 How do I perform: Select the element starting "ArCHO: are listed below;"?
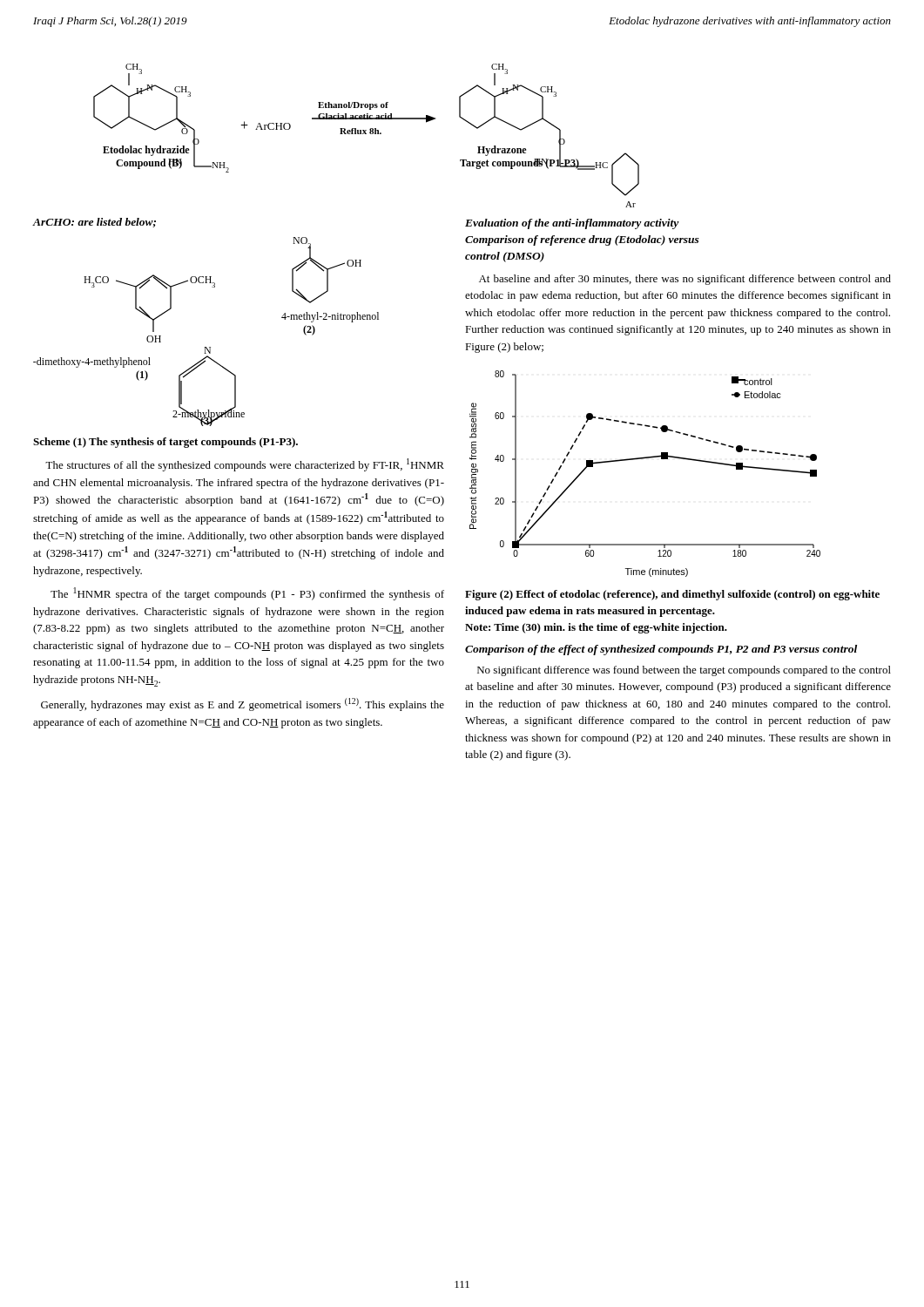pyautogui.click(x=95, y=222)
